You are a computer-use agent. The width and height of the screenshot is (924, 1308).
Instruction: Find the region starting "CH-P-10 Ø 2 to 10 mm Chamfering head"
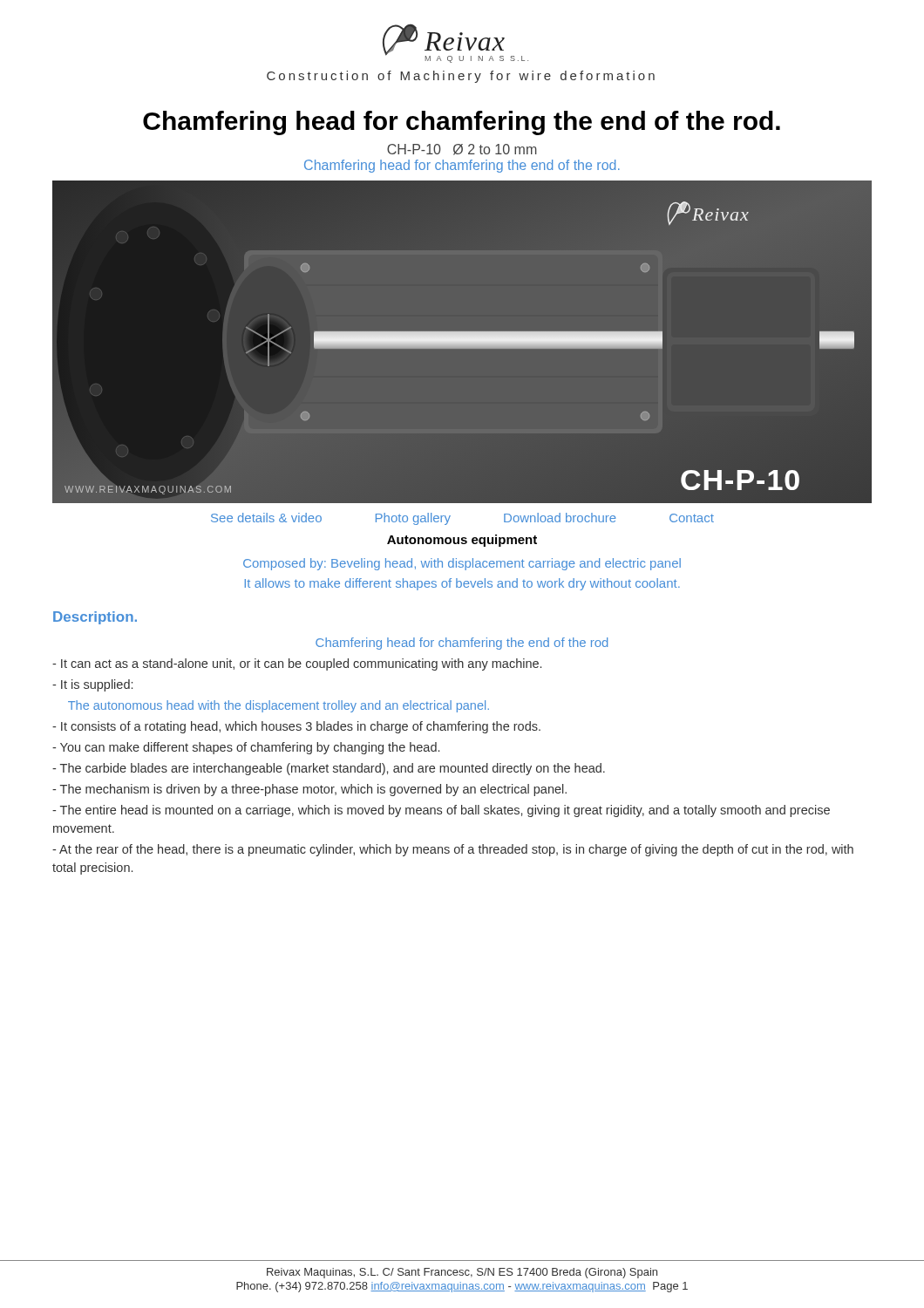(x=462, y=158)
